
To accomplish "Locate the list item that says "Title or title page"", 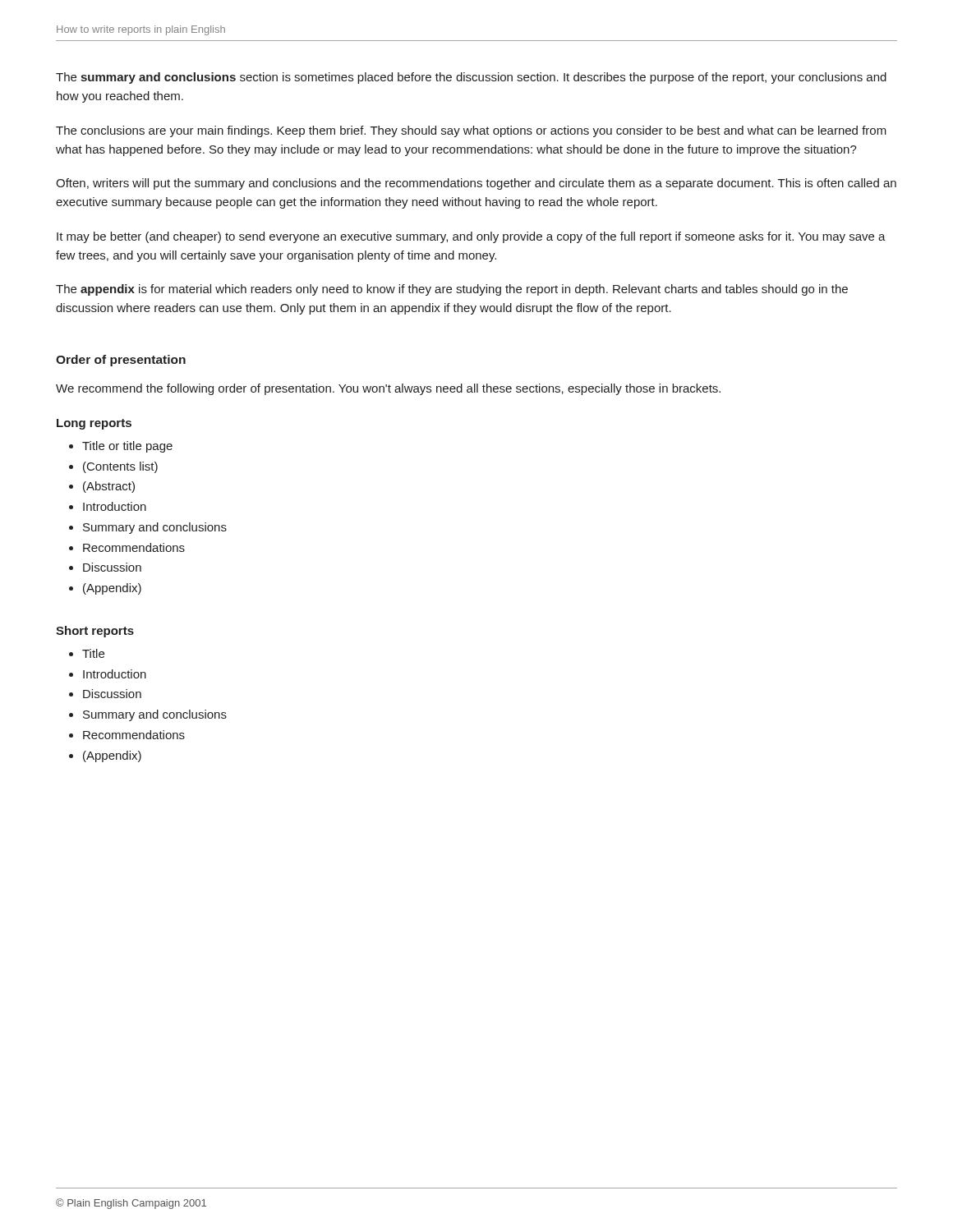I will 127,445.
